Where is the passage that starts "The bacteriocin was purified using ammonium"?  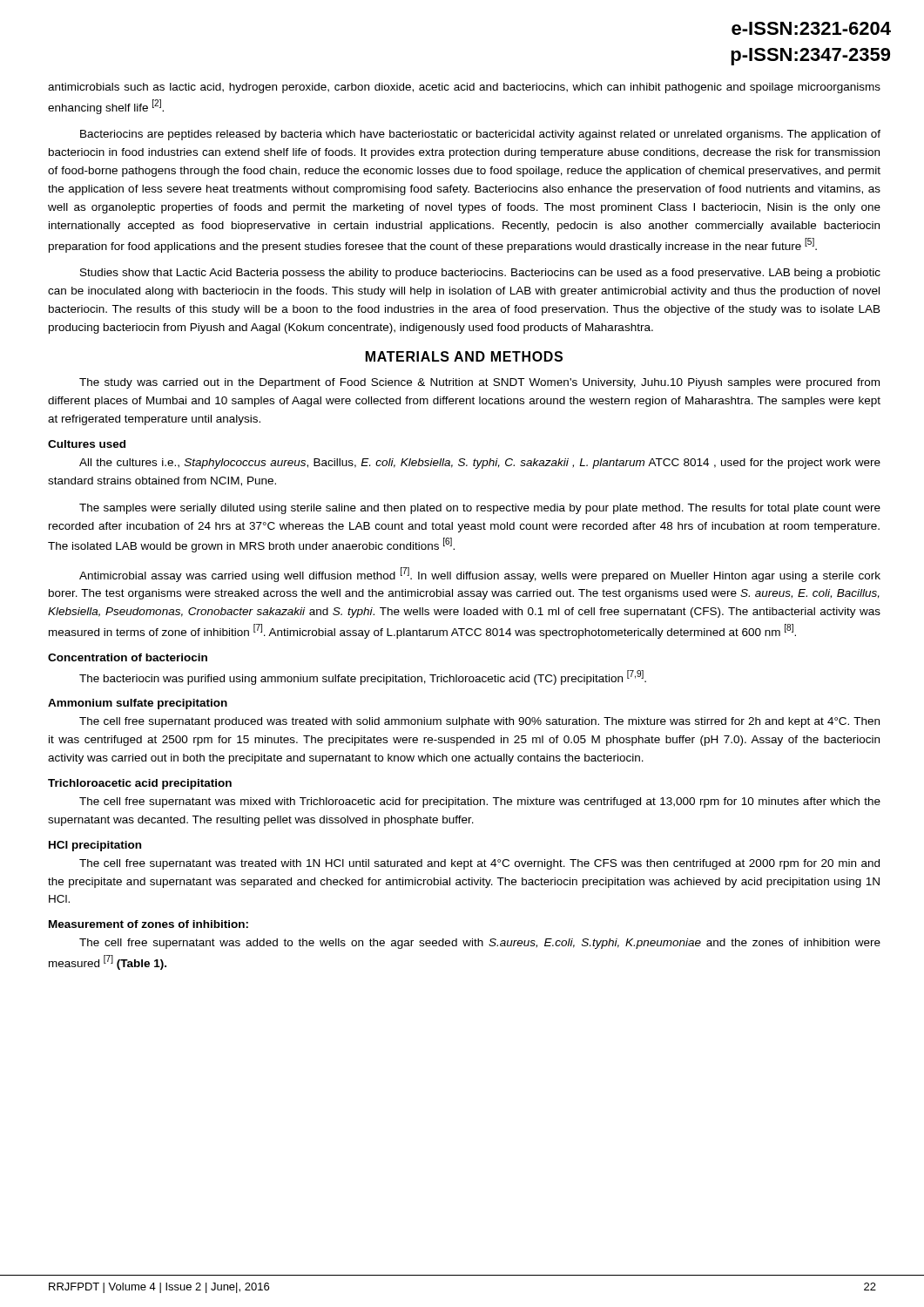464,677
